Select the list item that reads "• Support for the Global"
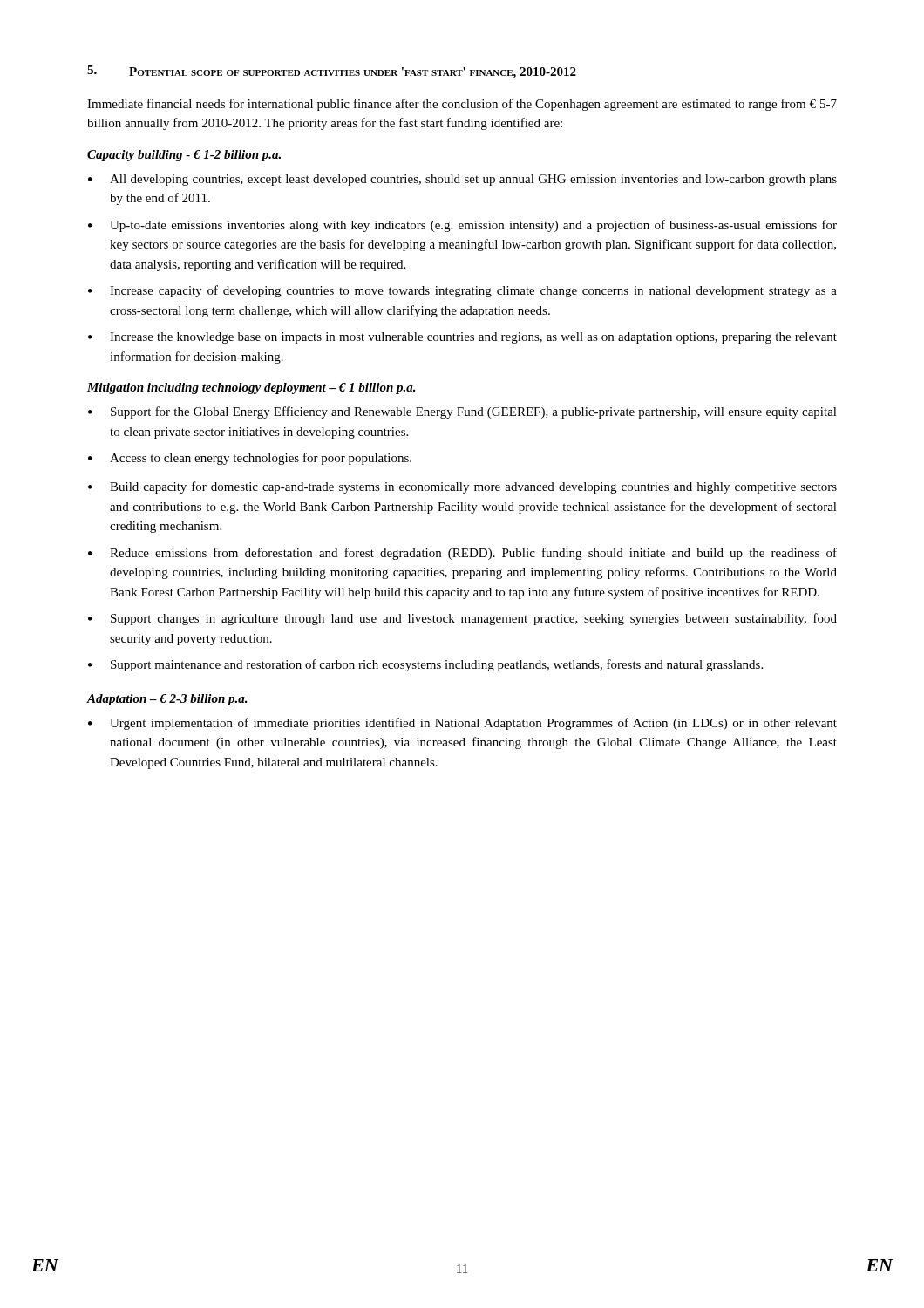 pyautogui.click(x=462, y=422)
